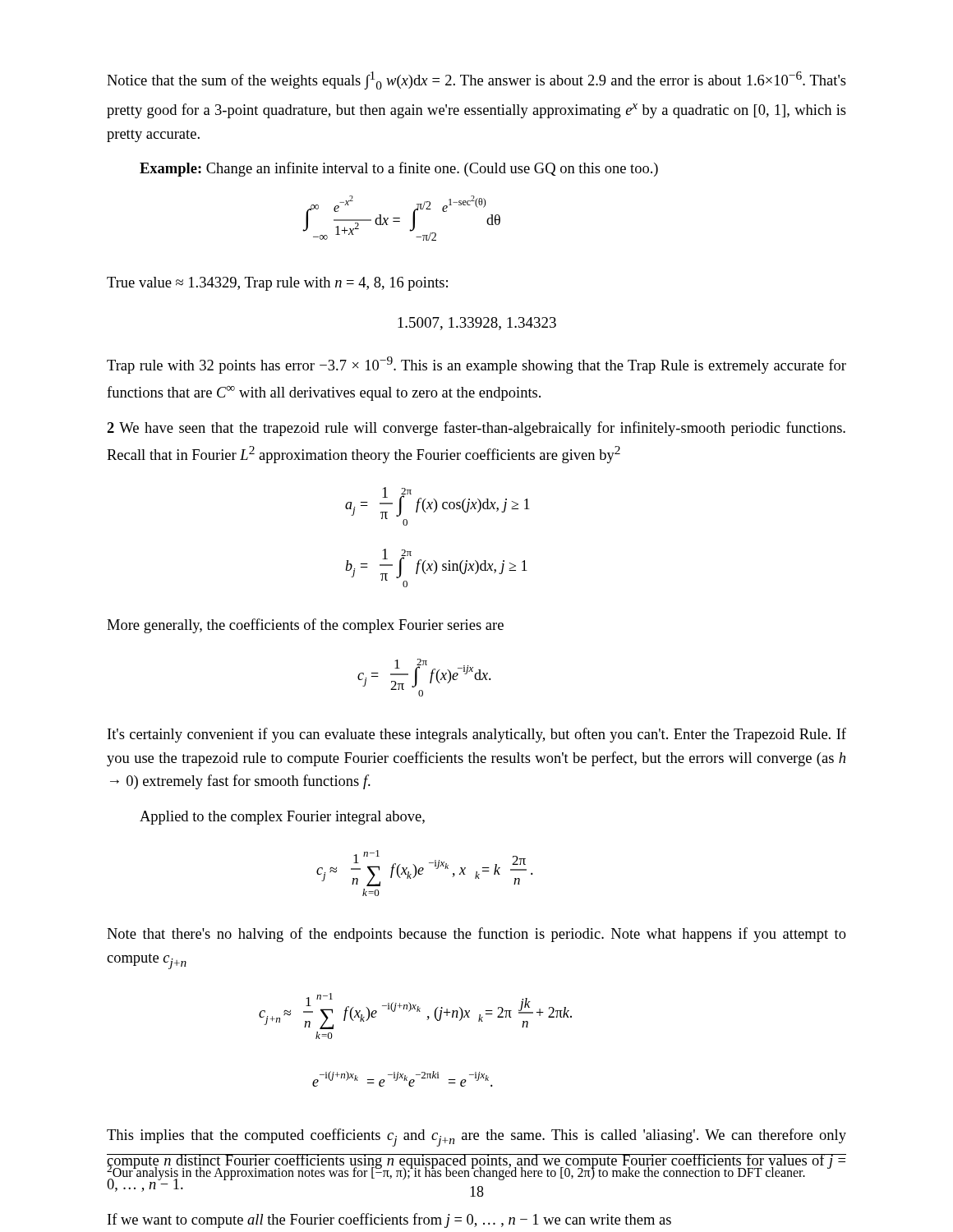Find the block on this page that starts "2 We have seen that"

tap(476, 442)
